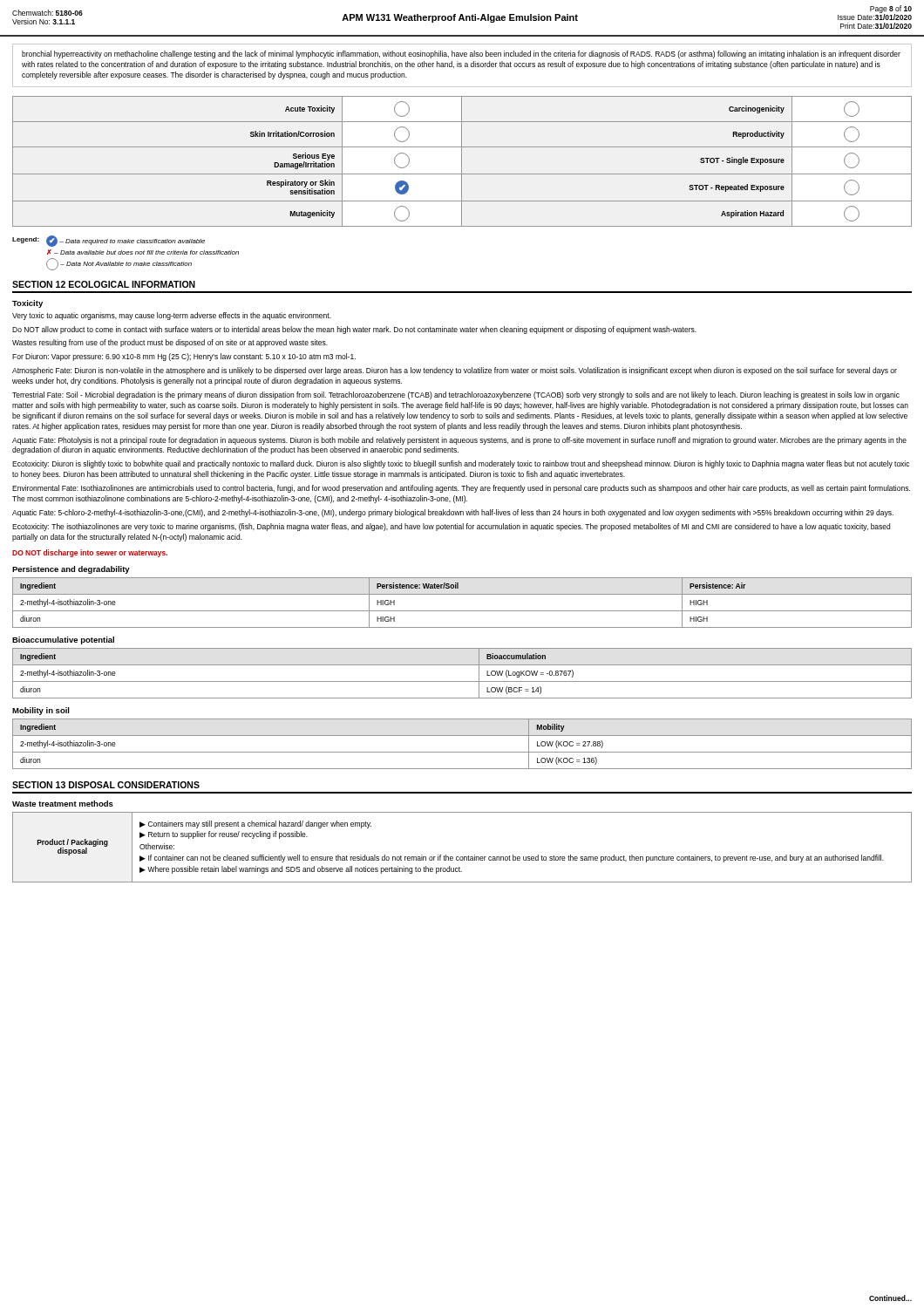The image size is (924, 1308).
Task: Find the block on this page that starts "Ecotoxicity: The isothiazolinones"
Action: pyautogui.click(x=451, y=532)
